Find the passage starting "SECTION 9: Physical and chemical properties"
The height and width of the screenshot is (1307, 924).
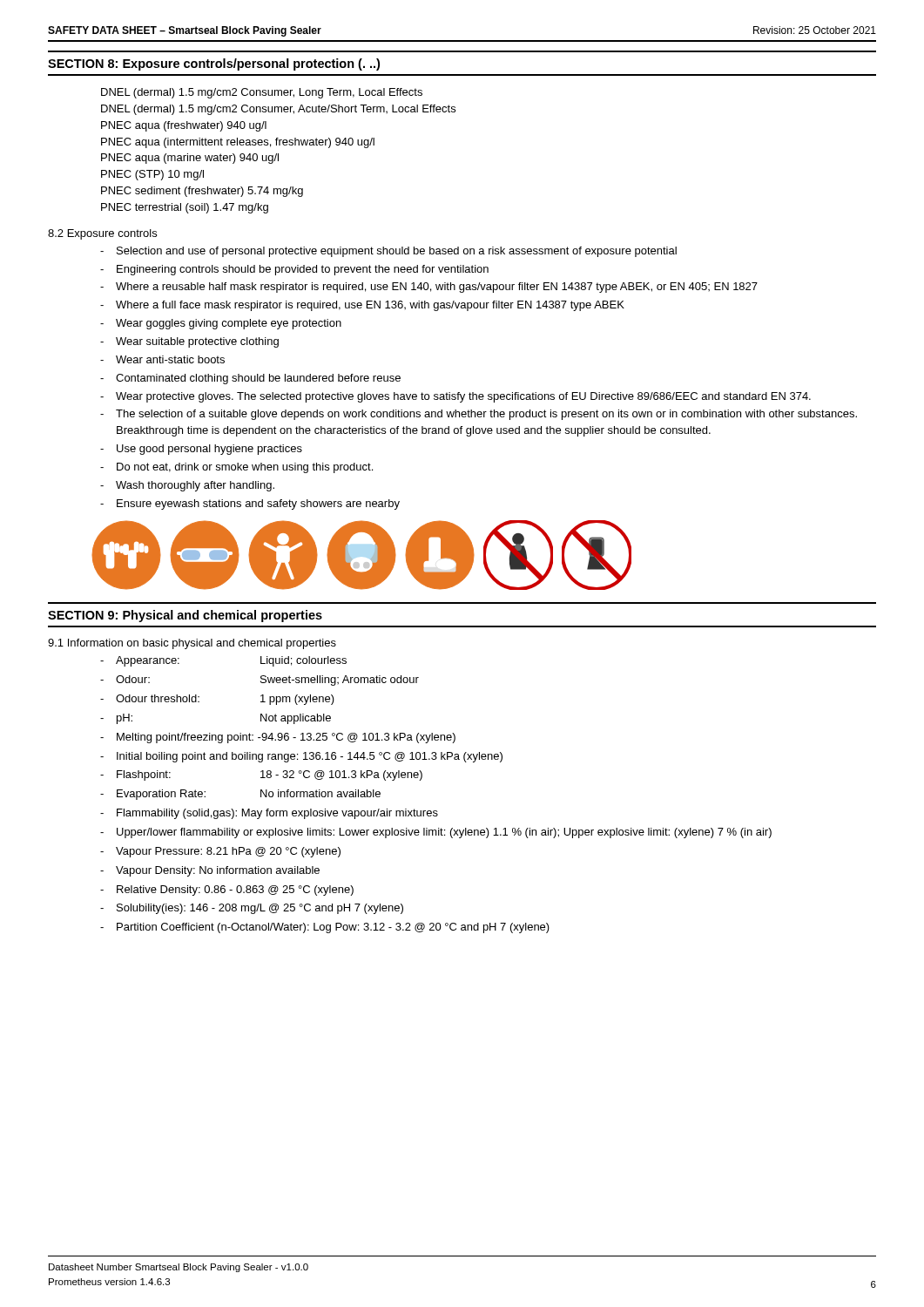tap(185, 616)
